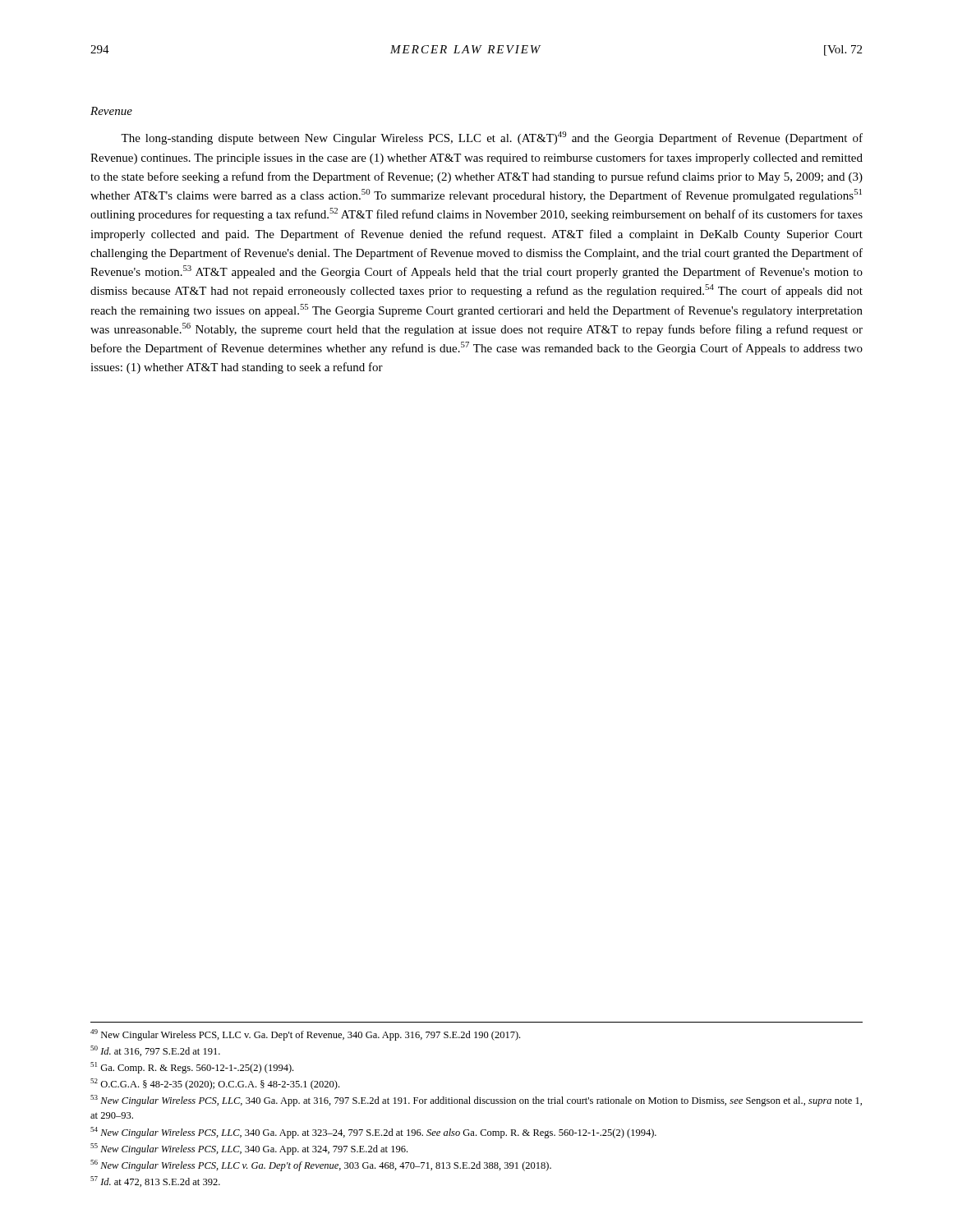Screen dimensions: 1232x953
Task: Where is the passage that starts "51 Ga. Comp."?
Action: pos(192,1067)
